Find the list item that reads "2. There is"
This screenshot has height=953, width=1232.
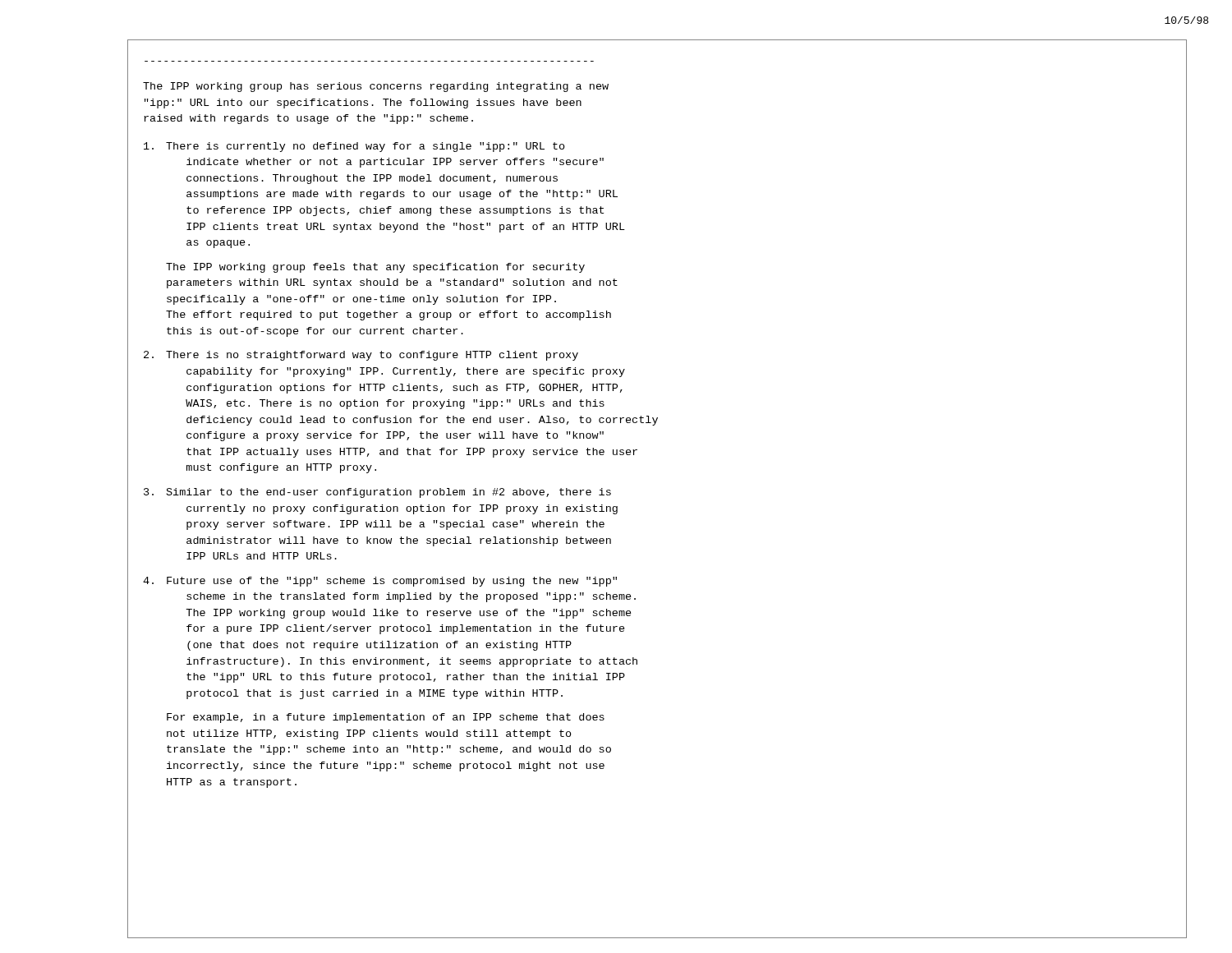point(653,412)
